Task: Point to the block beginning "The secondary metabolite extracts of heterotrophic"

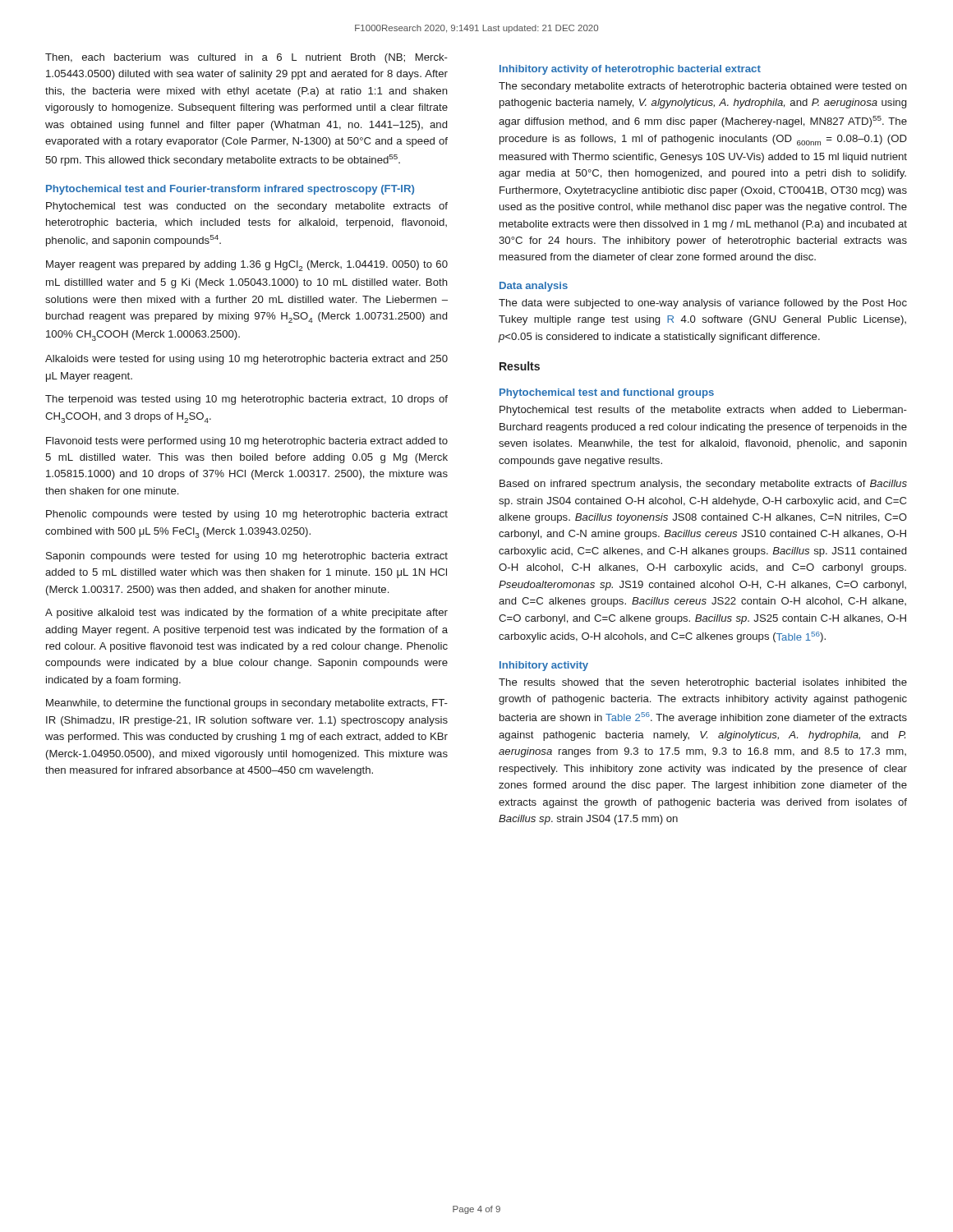Action: pos(703,172)
